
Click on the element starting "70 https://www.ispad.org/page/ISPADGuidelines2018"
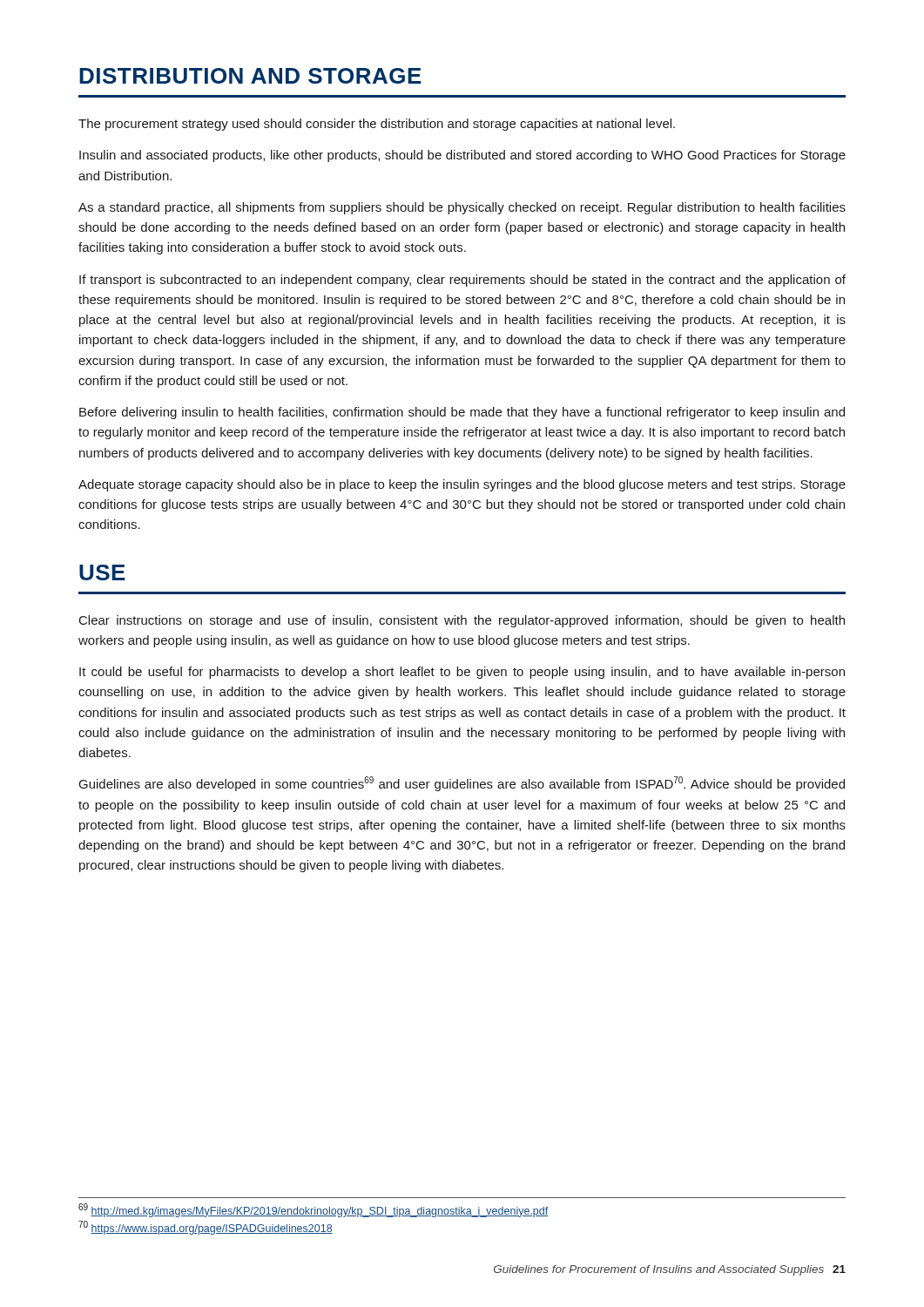coord(205,1228)
